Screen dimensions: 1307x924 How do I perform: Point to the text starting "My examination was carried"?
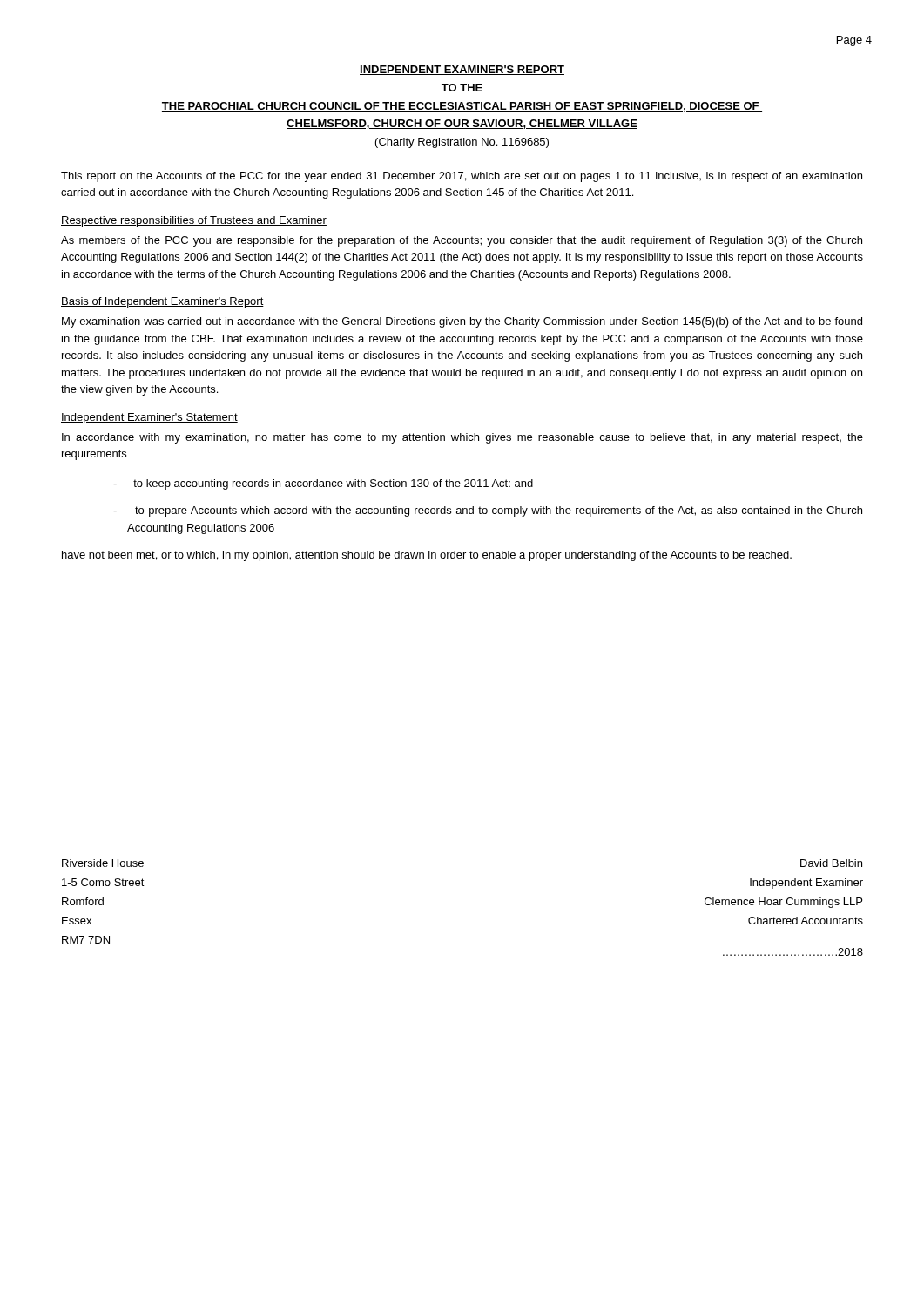tap(462, 356)
